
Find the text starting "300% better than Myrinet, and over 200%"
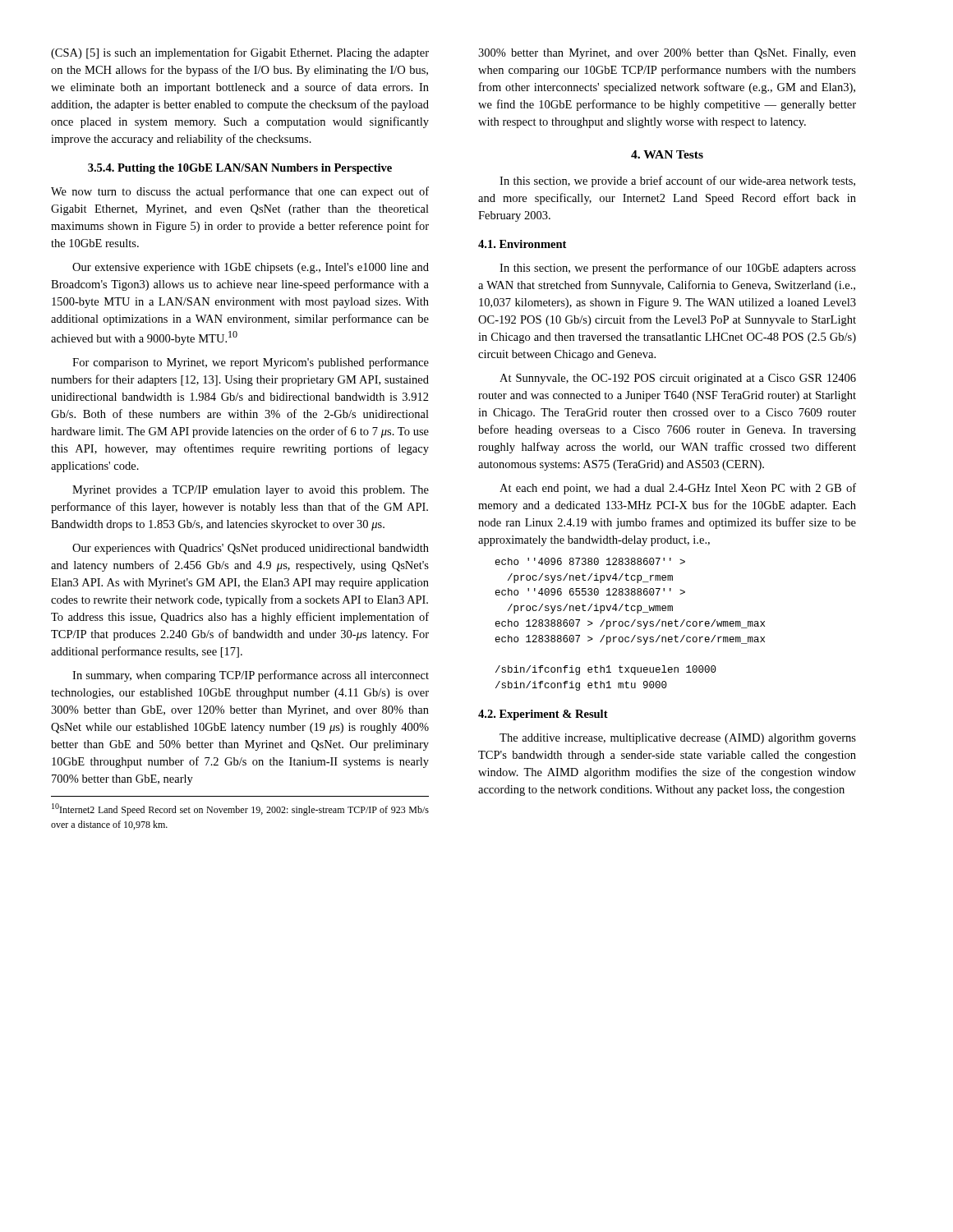(667, 88)
